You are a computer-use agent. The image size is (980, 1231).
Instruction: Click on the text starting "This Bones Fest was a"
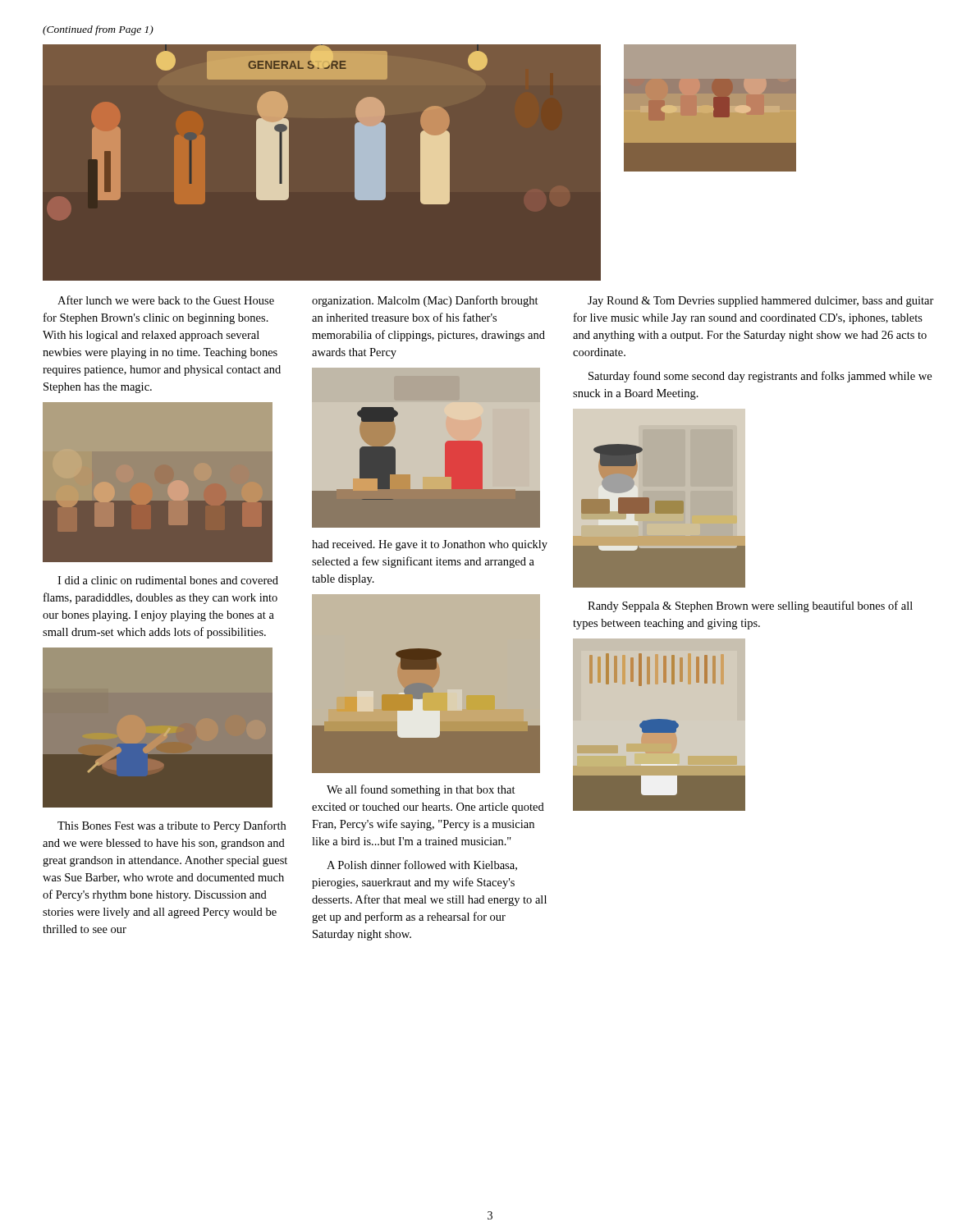pyautogui.click(x=166, y=878)
